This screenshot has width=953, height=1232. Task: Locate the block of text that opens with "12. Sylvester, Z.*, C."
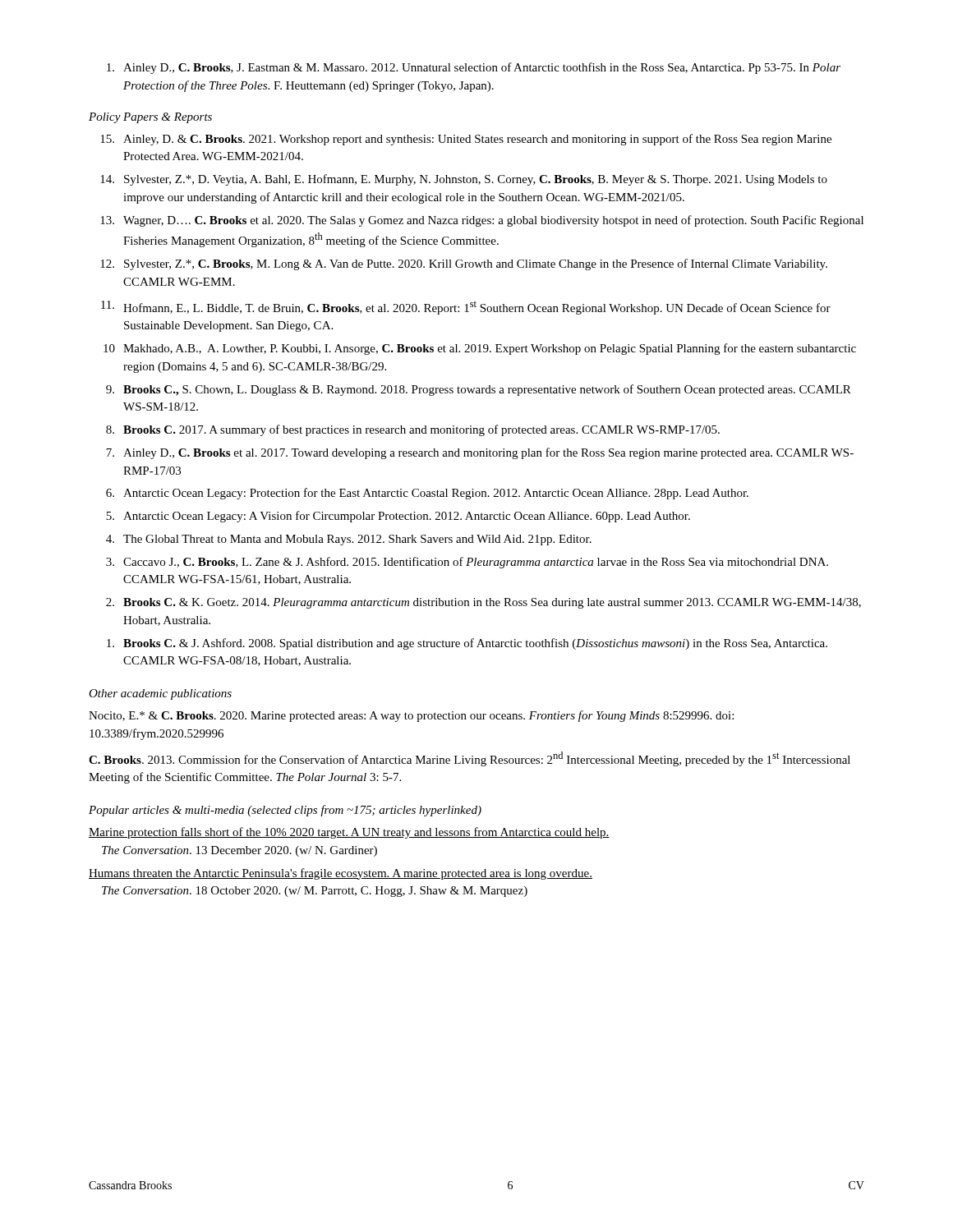pyautogui.click(x=476, y=273)
